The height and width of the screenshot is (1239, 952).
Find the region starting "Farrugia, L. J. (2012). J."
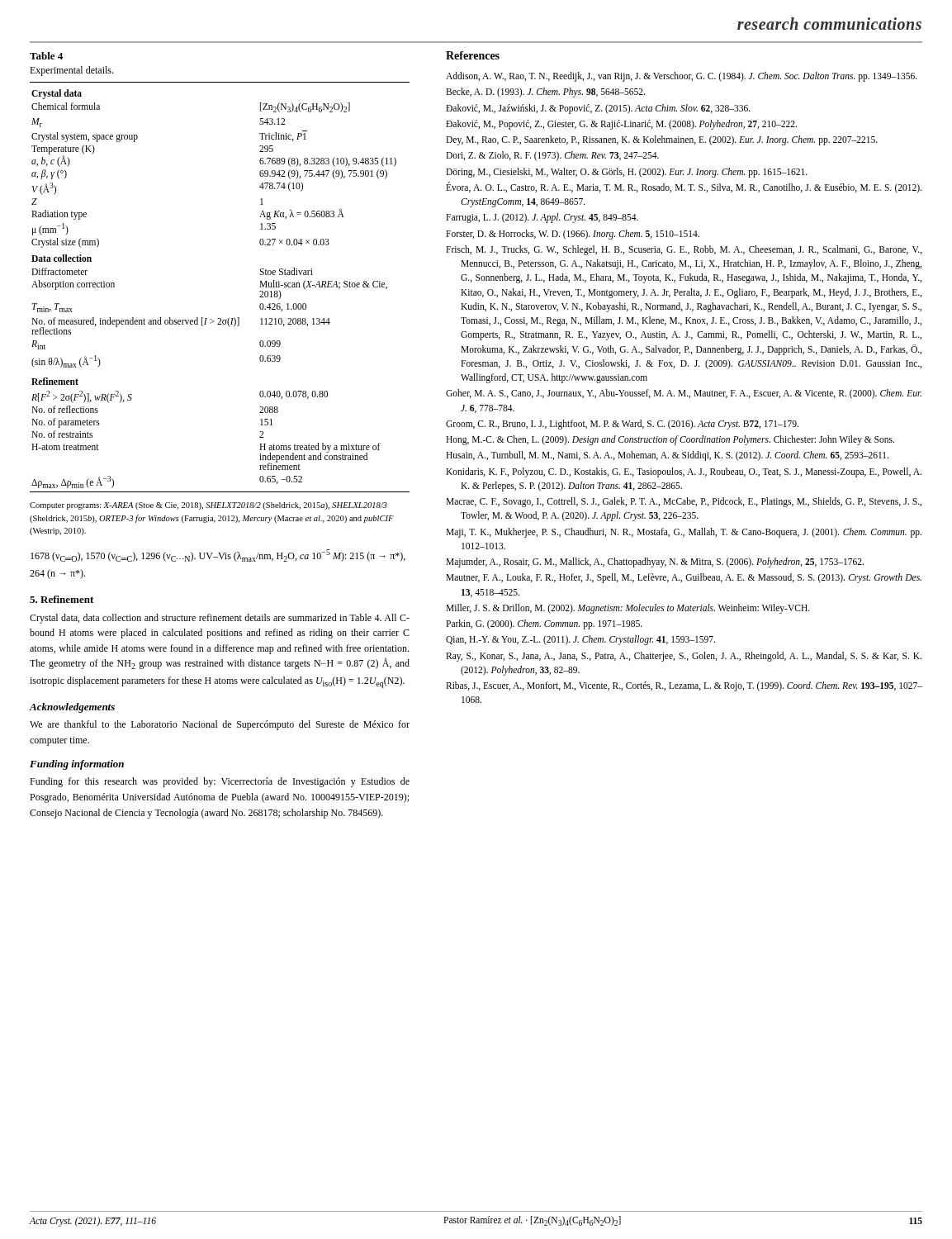pyautogui.click(x=542, y=217)
